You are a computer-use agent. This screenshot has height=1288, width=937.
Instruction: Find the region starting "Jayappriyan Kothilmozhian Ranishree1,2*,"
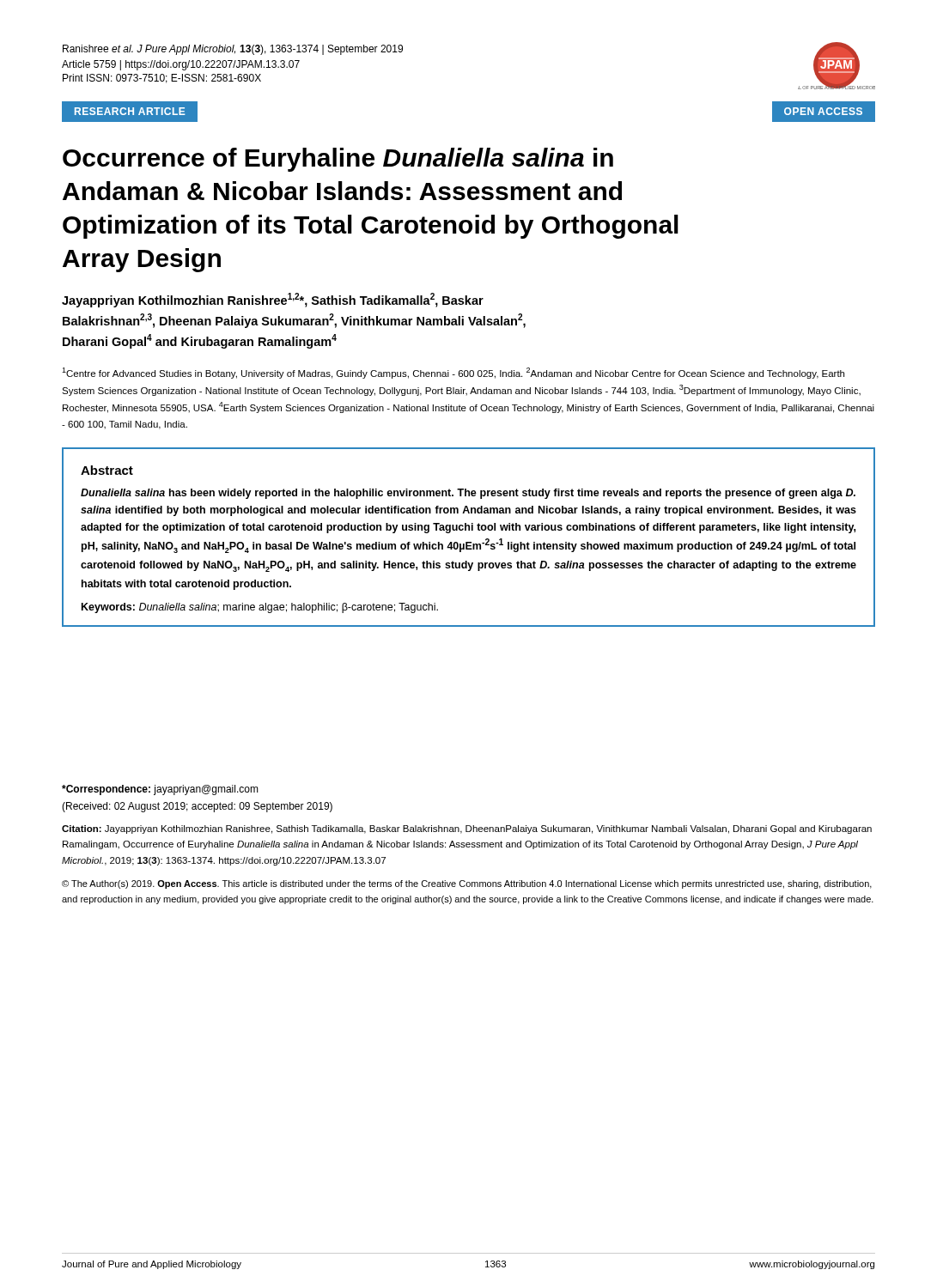click(x=294, y=320)
